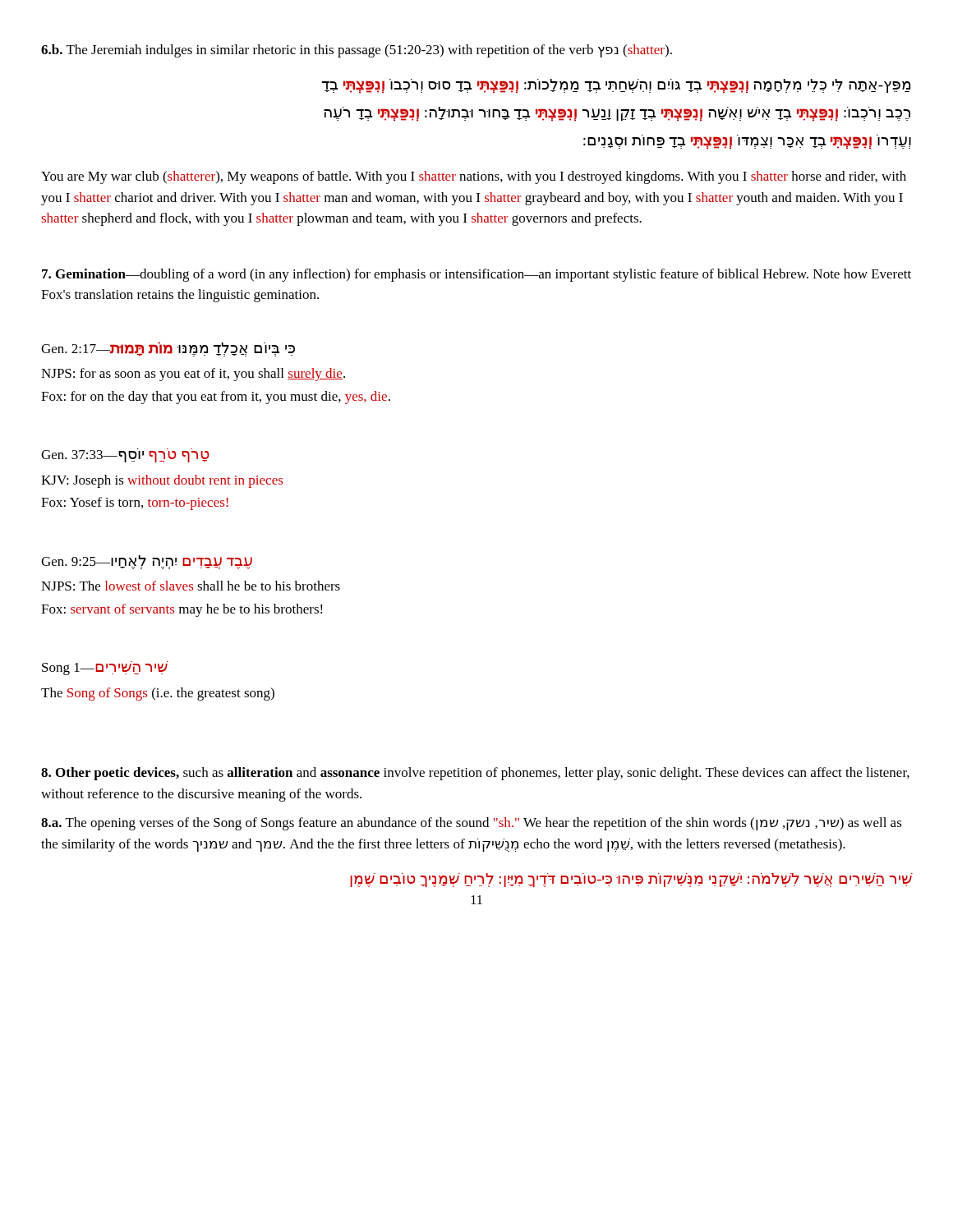The height and width of the screenshot is (1232, 953).
Task: Point to the text block starting "8. Other poetic devices, such as"
Action: (x=475, y=783)
